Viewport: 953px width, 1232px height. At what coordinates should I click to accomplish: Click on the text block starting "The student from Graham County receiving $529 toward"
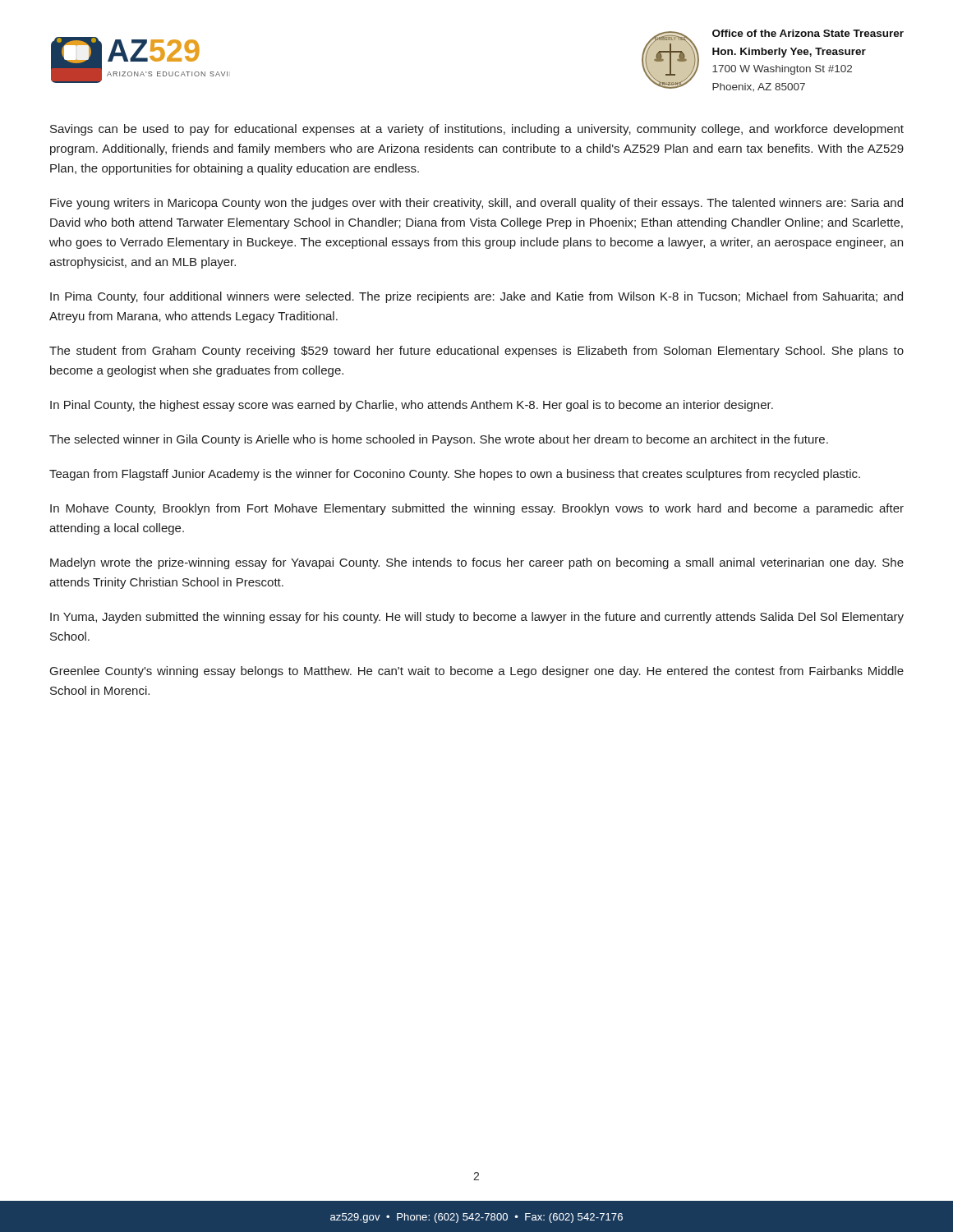(x=476, y=361)
